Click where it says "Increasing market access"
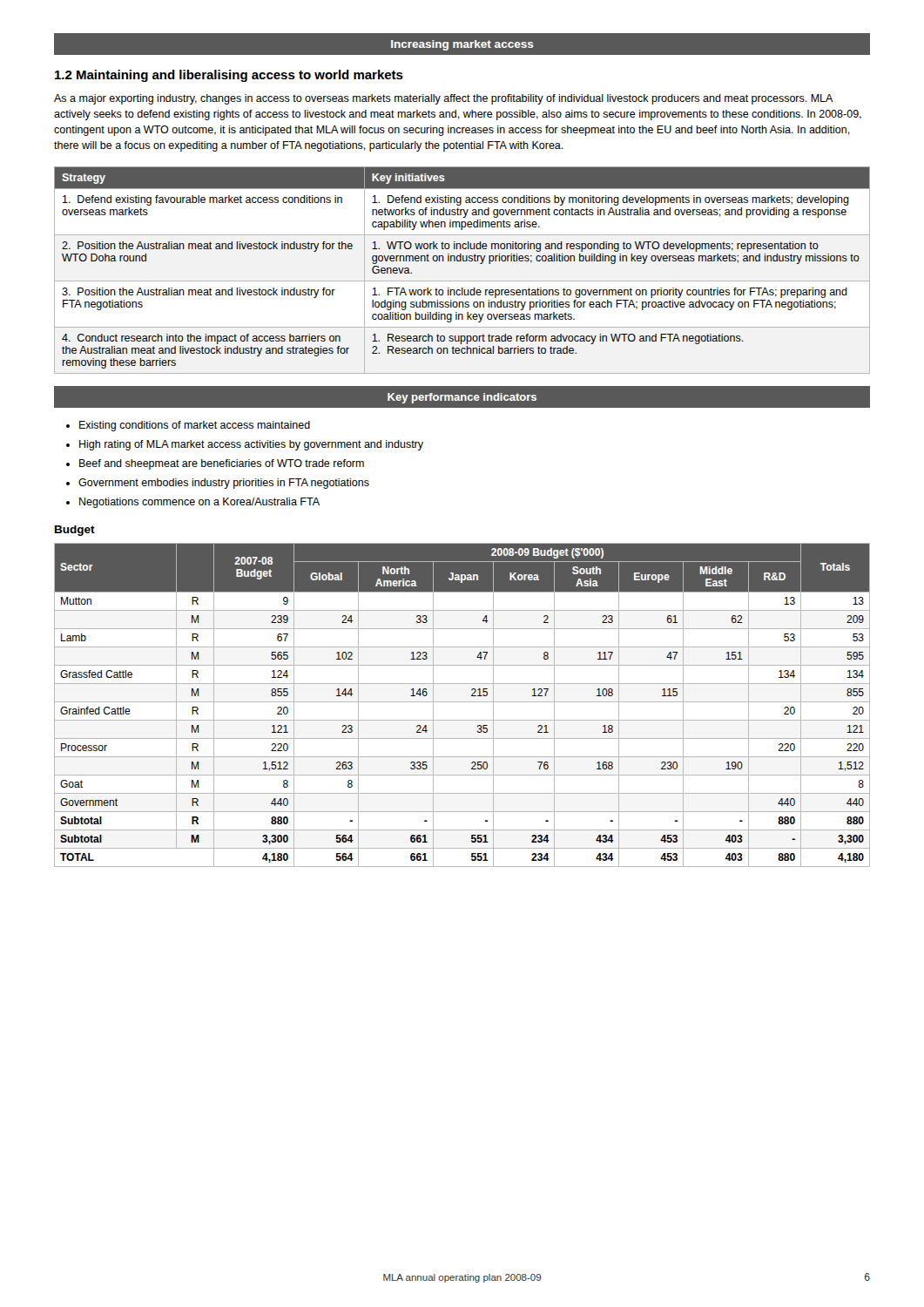The height and width of the screenshot is (1307, 924). tap(462, 44)
